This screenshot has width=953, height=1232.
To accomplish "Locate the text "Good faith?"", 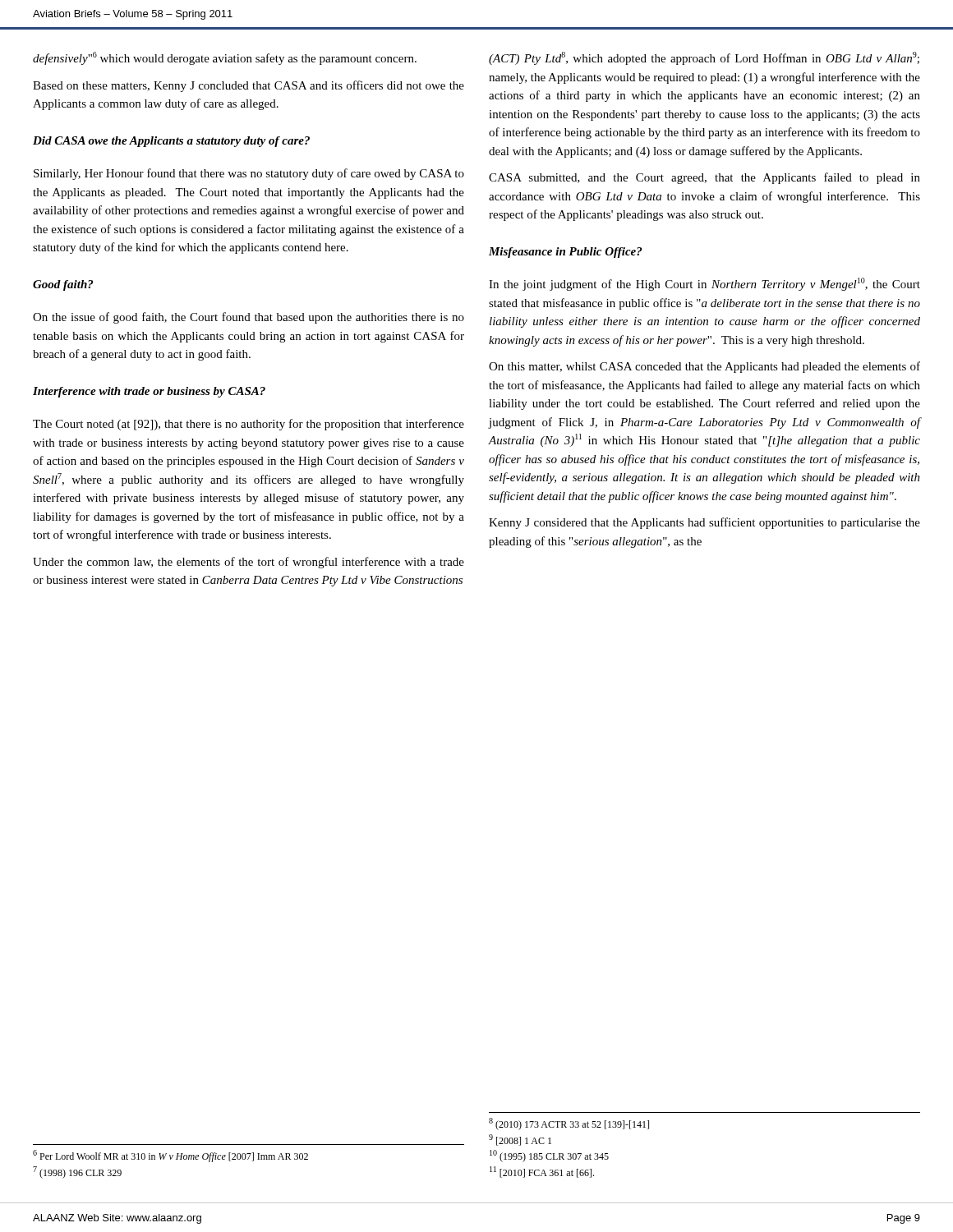I will (63, 285).
